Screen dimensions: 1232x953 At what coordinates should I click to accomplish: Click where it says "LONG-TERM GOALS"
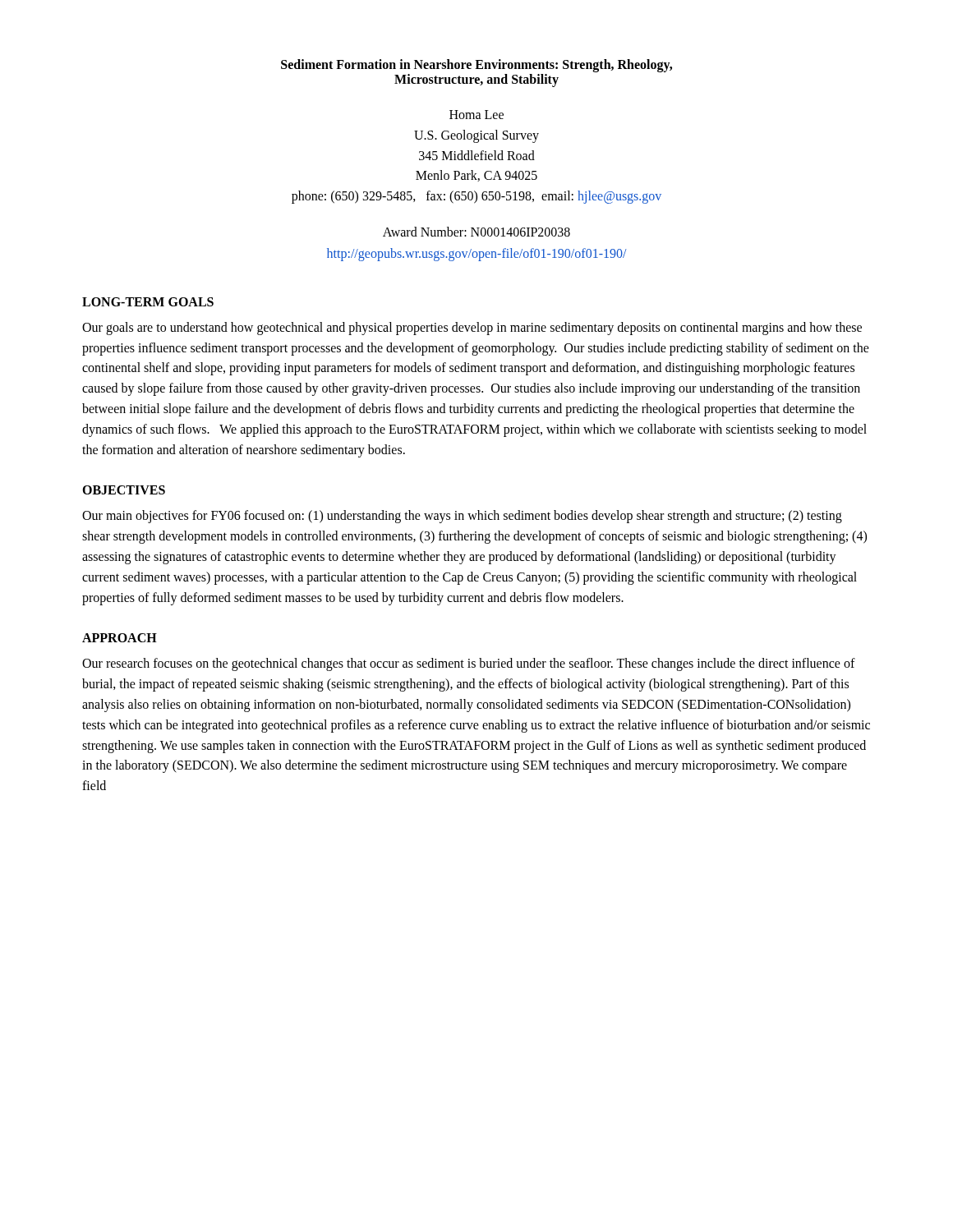(148, 302)
